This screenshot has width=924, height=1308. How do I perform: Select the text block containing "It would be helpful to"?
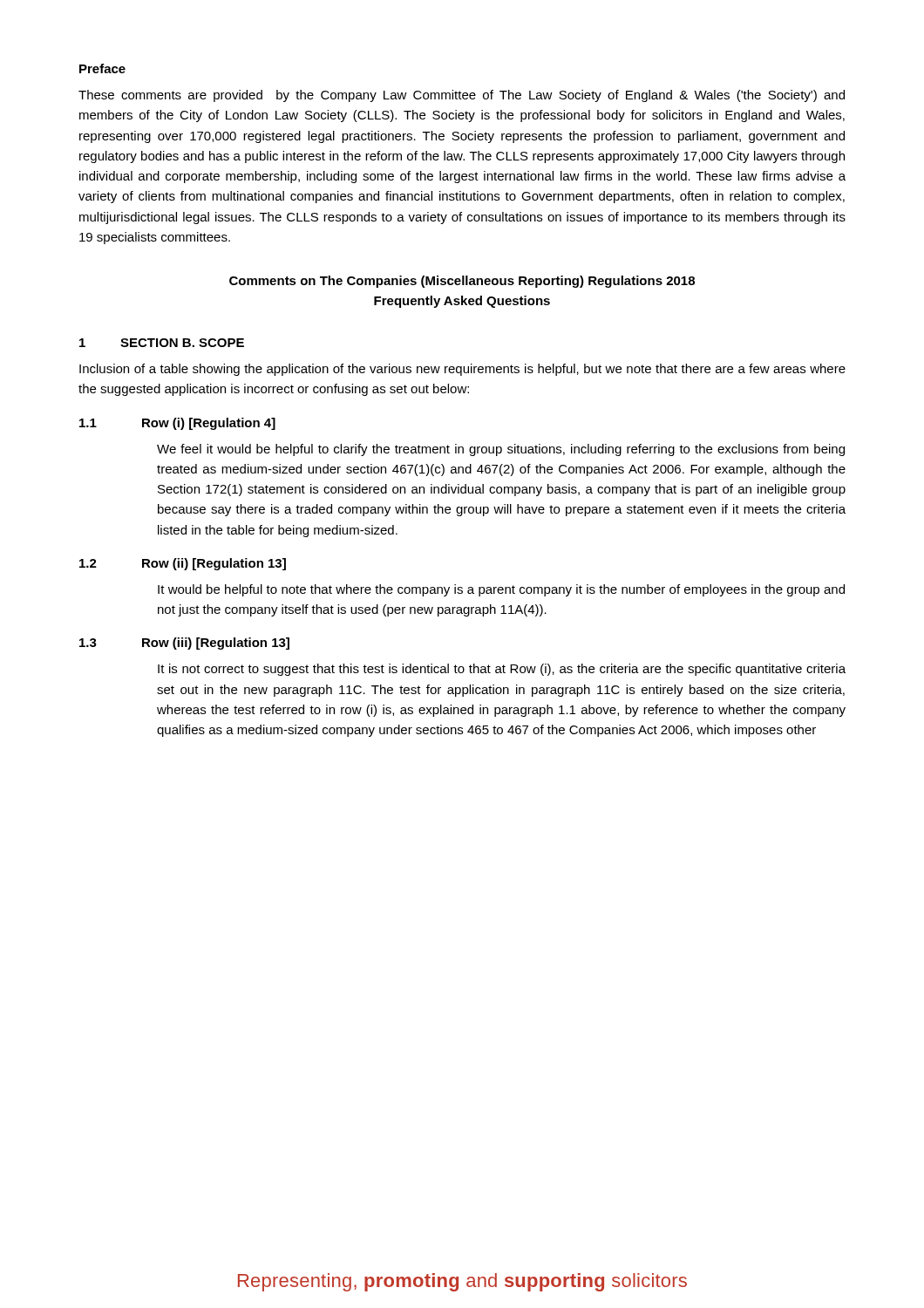pyautogui.click(x=501, y=599)
